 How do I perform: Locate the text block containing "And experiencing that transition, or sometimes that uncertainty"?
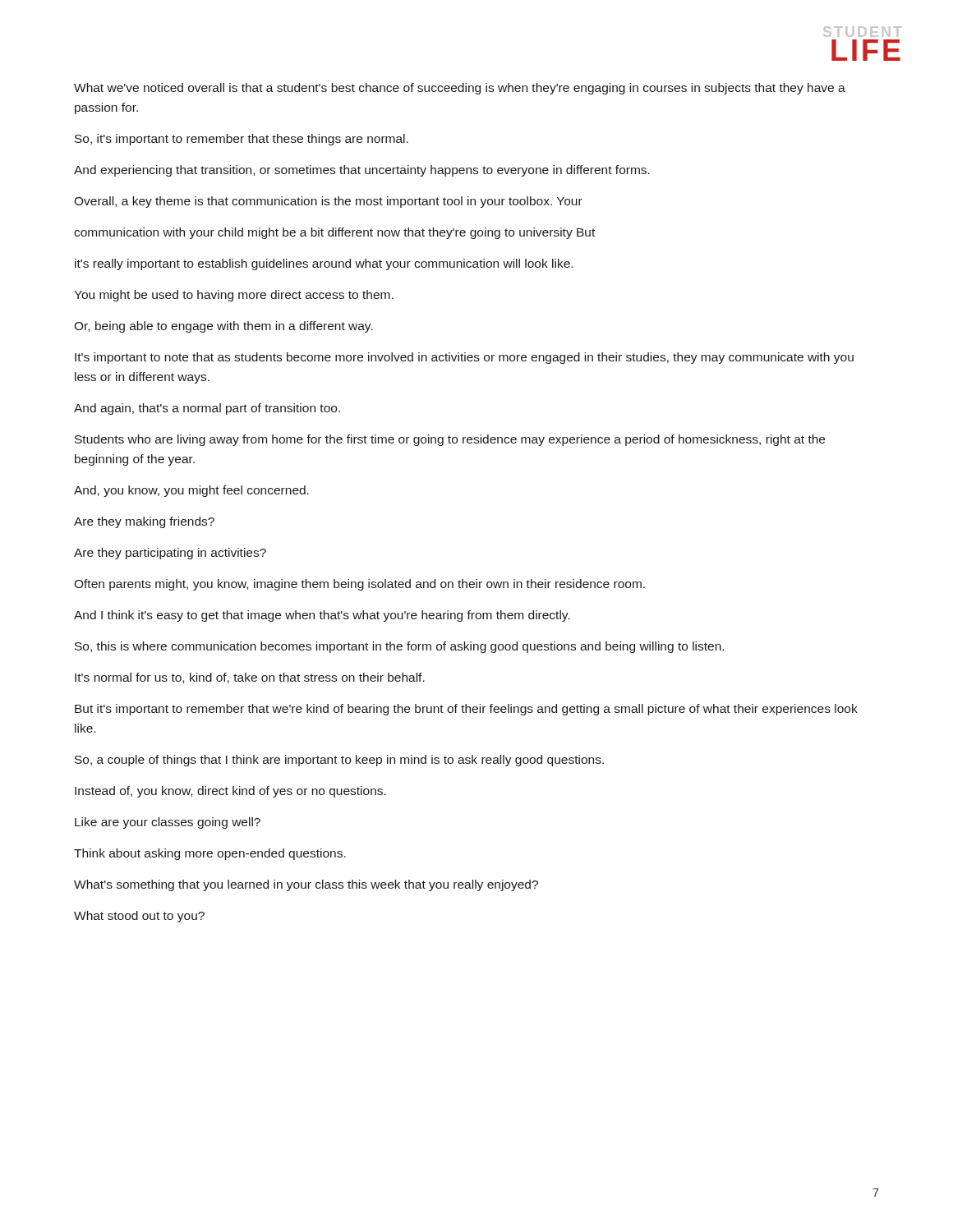pos(362,170)
